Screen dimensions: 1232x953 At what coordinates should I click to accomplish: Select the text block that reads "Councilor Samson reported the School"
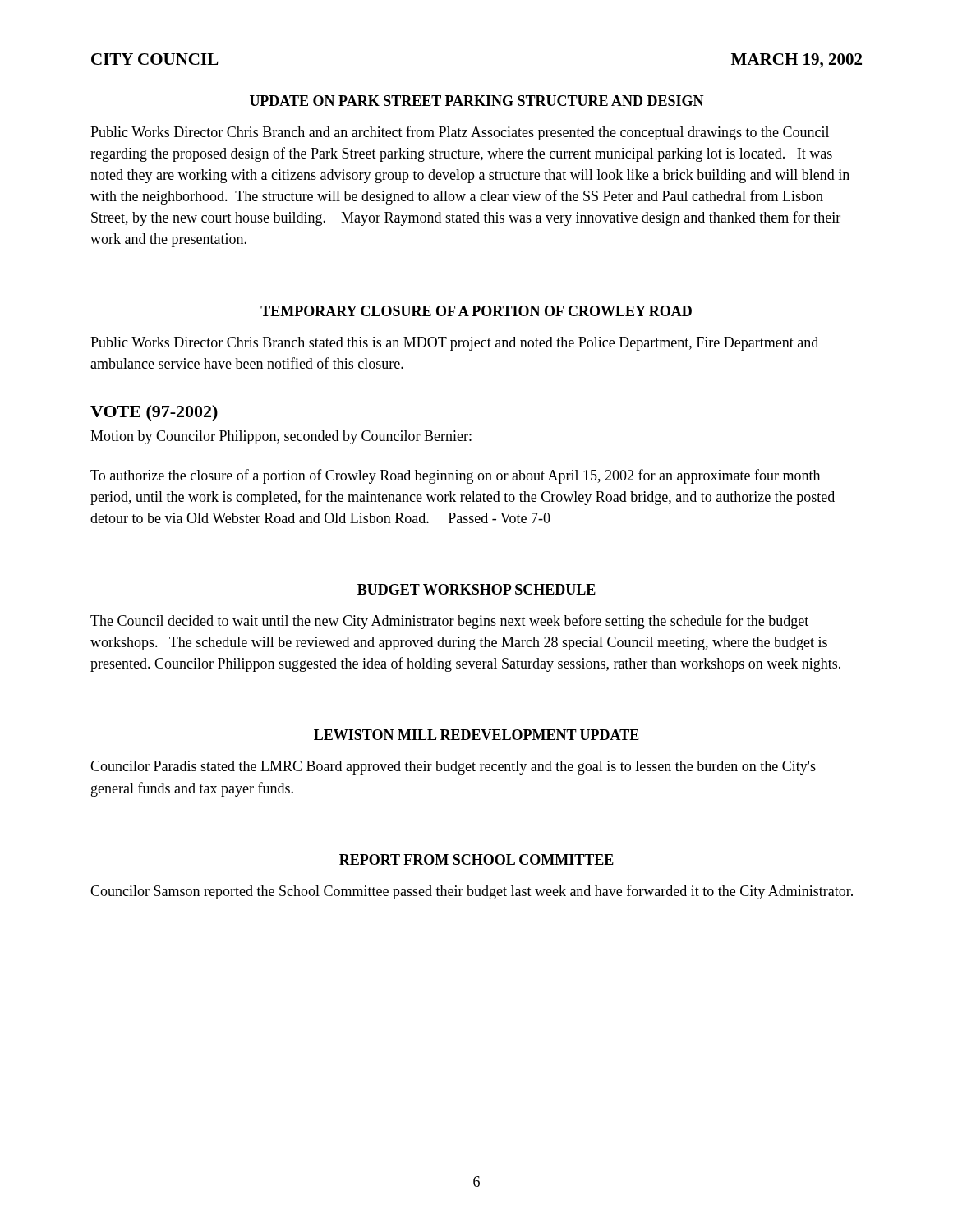pyautogui.click(x=472, y=891)
